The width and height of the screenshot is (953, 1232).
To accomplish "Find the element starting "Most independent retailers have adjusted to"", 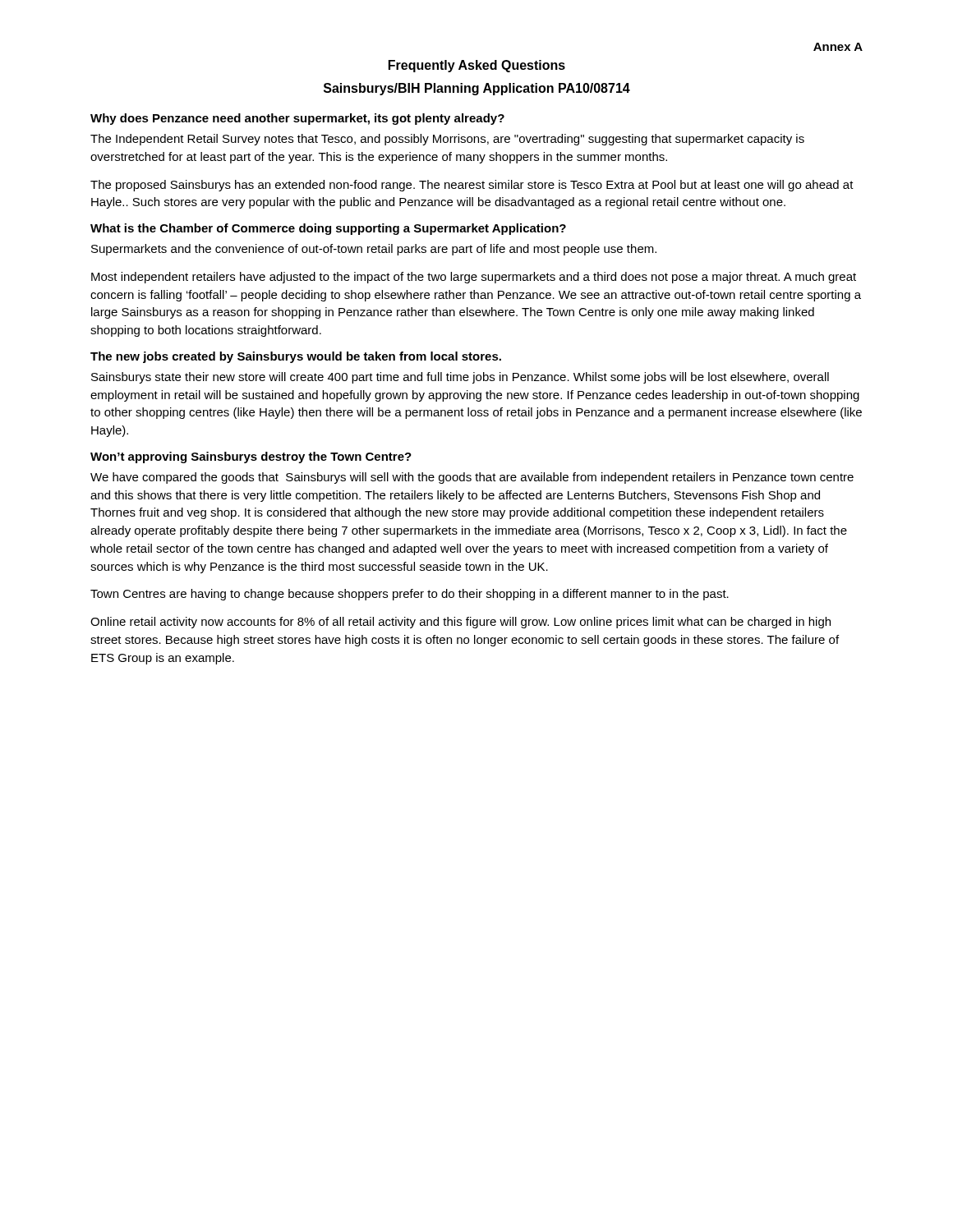I will point(476,303).
